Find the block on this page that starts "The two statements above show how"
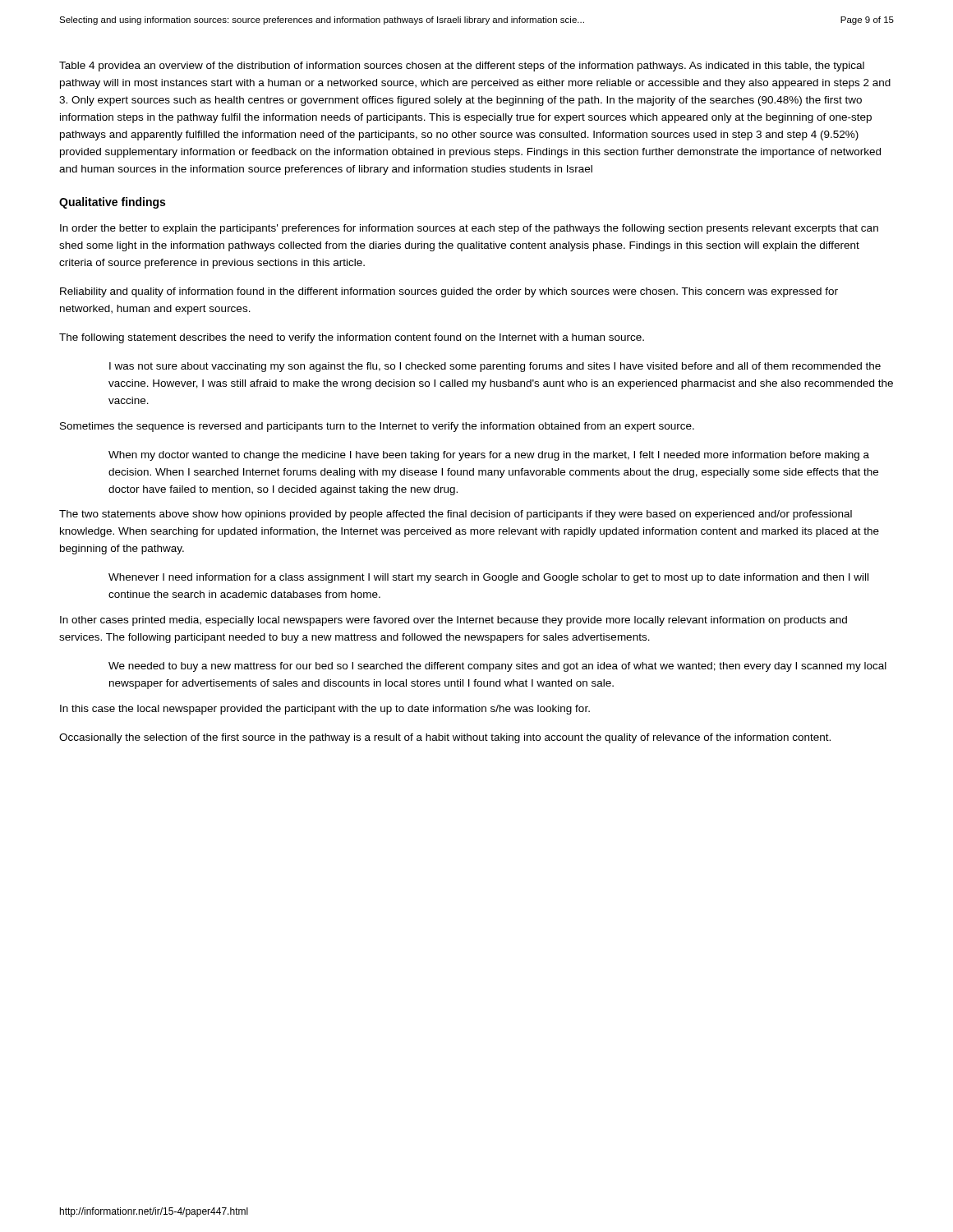 click(469, 531)
